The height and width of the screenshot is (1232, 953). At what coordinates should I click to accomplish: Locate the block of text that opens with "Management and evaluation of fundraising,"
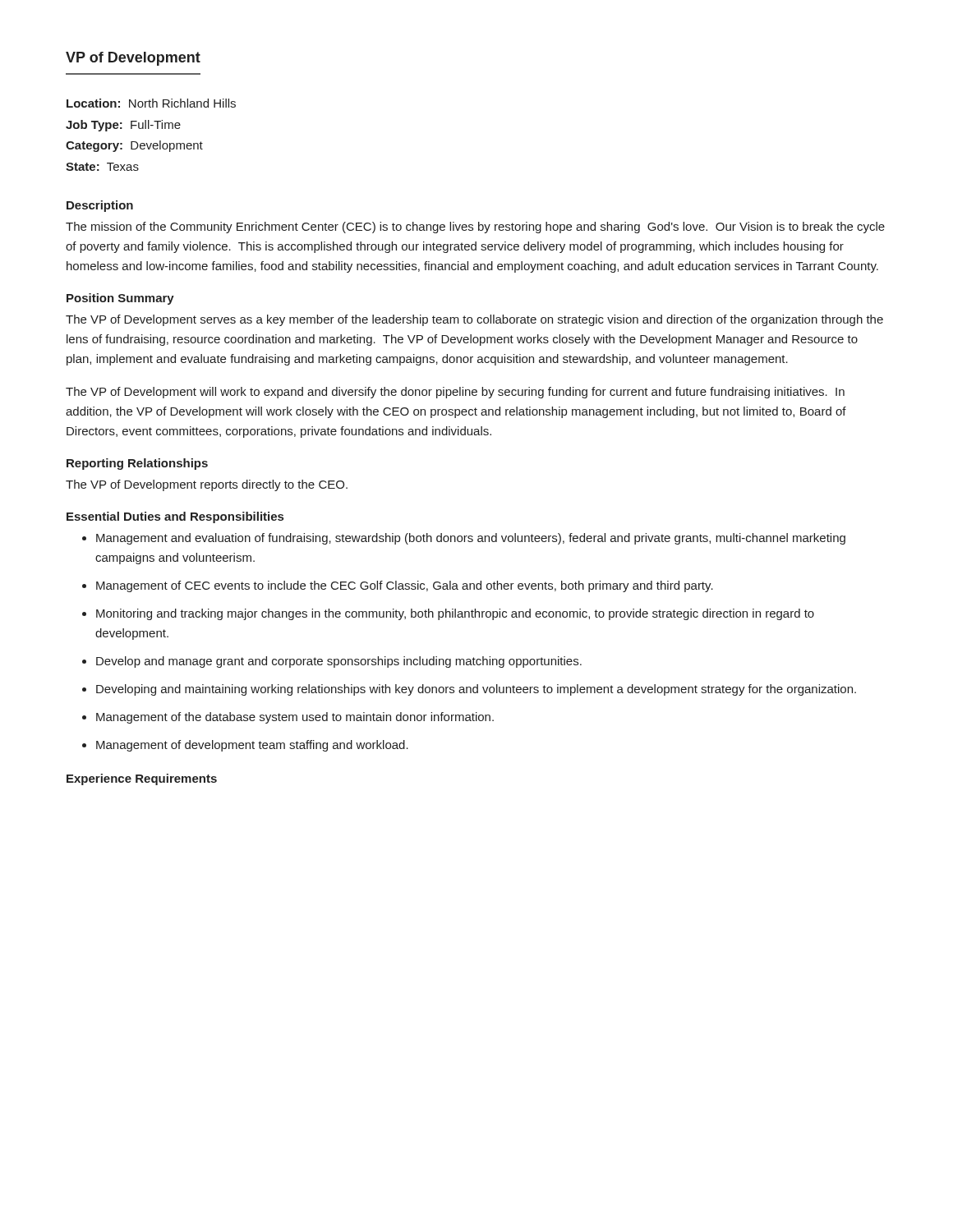point(471,547)
